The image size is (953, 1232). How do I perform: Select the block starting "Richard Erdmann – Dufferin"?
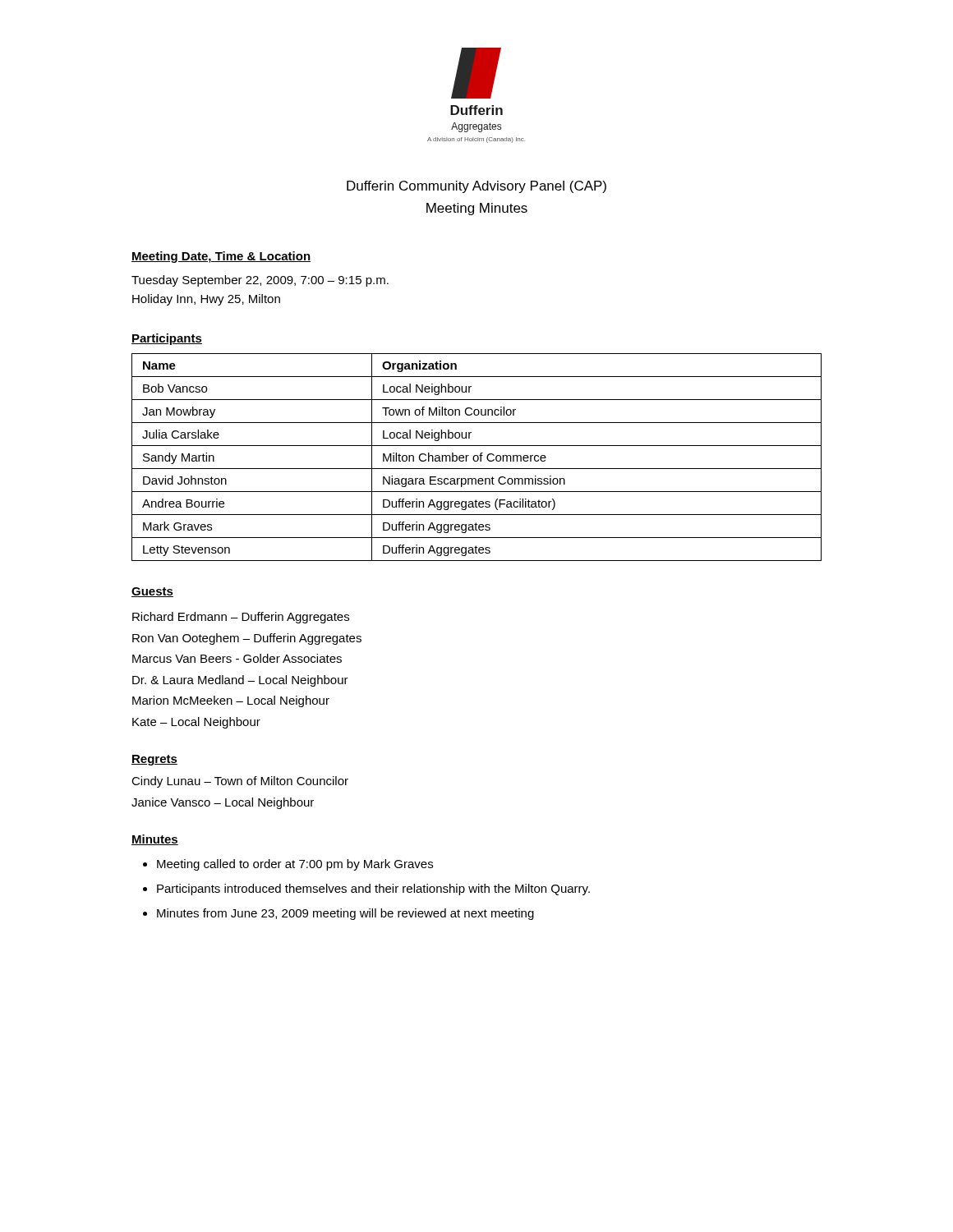[x=247, y=669]
